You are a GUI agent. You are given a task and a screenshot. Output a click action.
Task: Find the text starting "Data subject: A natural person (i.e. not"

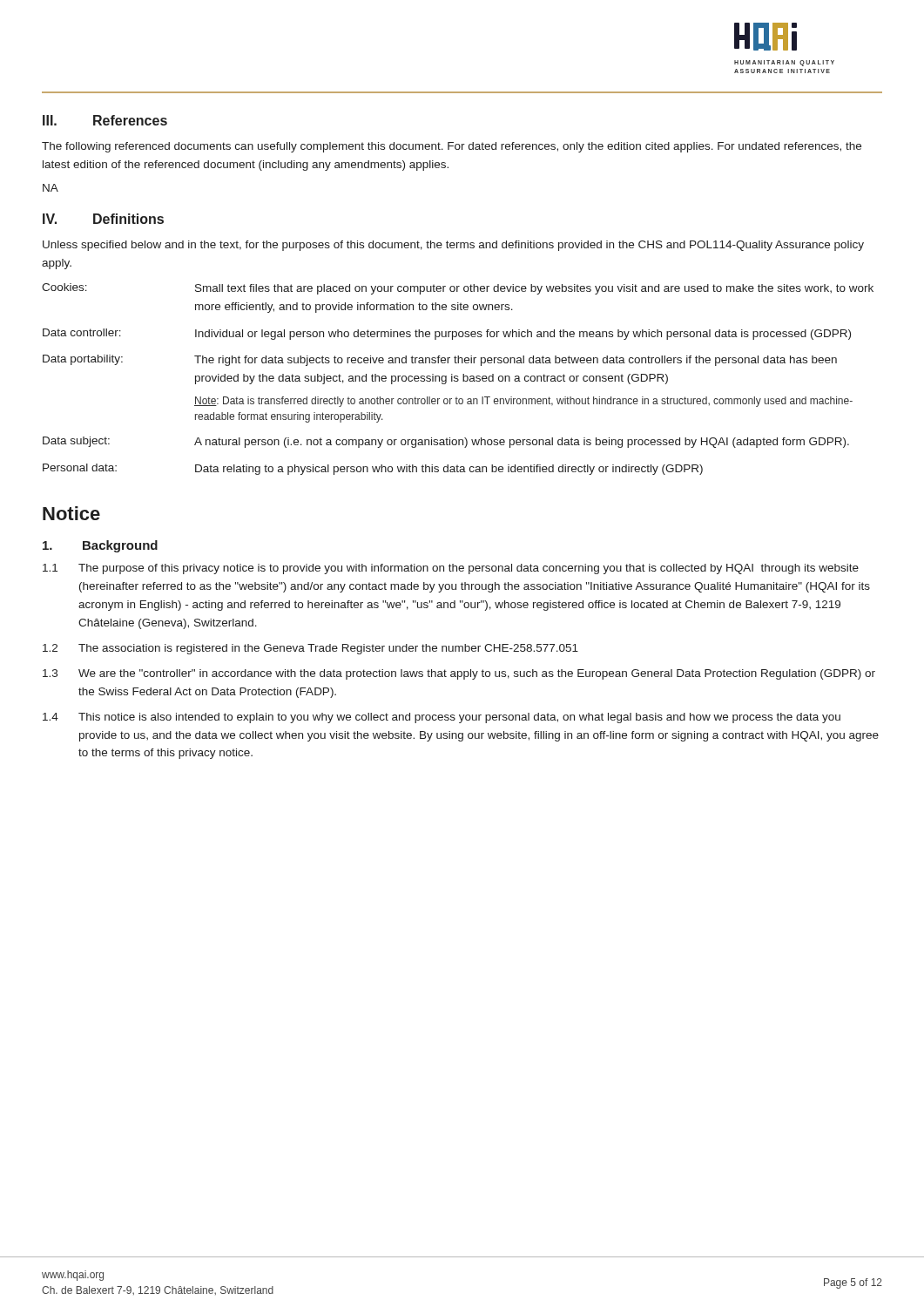point(462,442)
